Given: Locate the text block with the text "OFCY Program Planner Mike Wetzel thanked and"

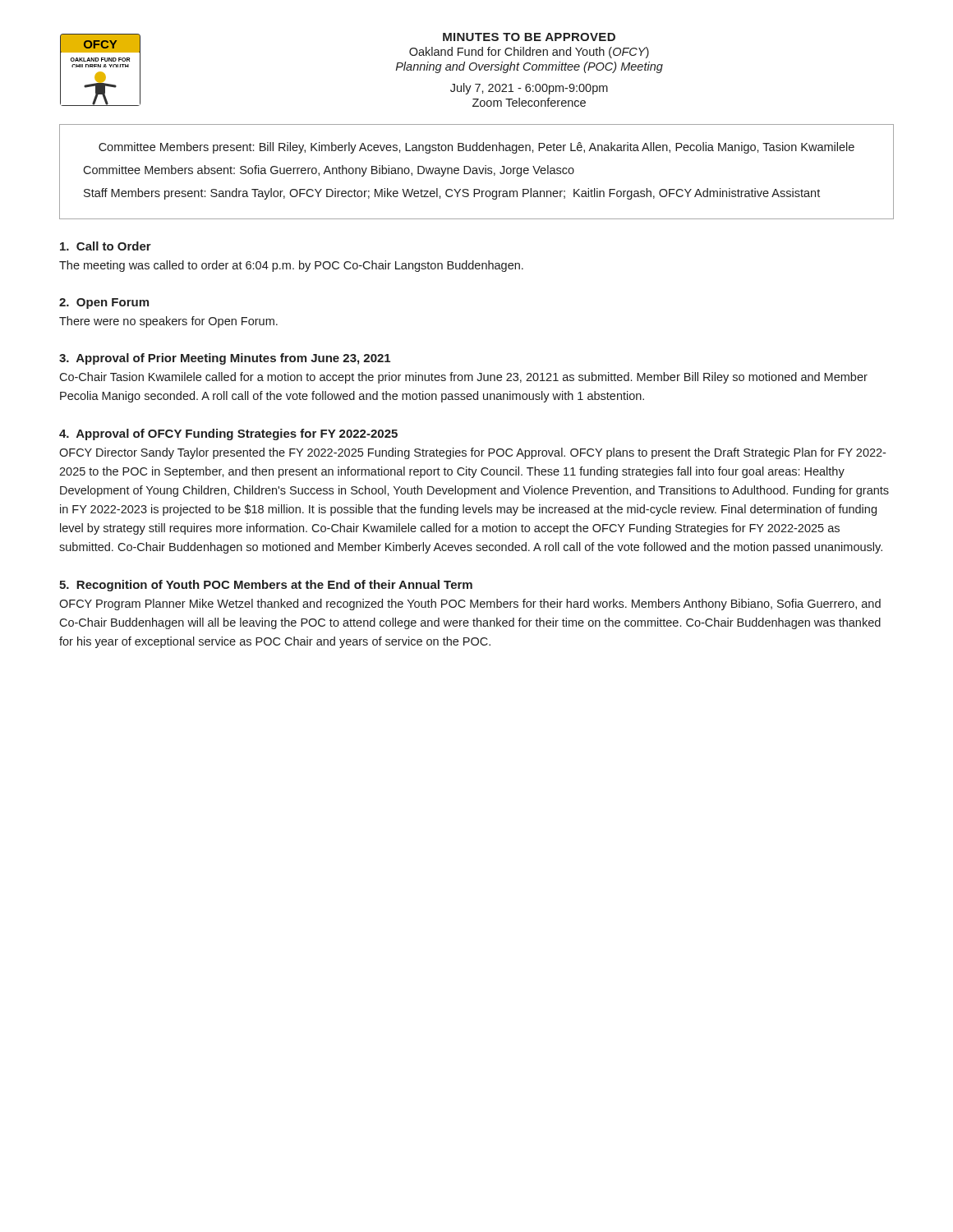Looking at the screenshot, I should 470,622.
